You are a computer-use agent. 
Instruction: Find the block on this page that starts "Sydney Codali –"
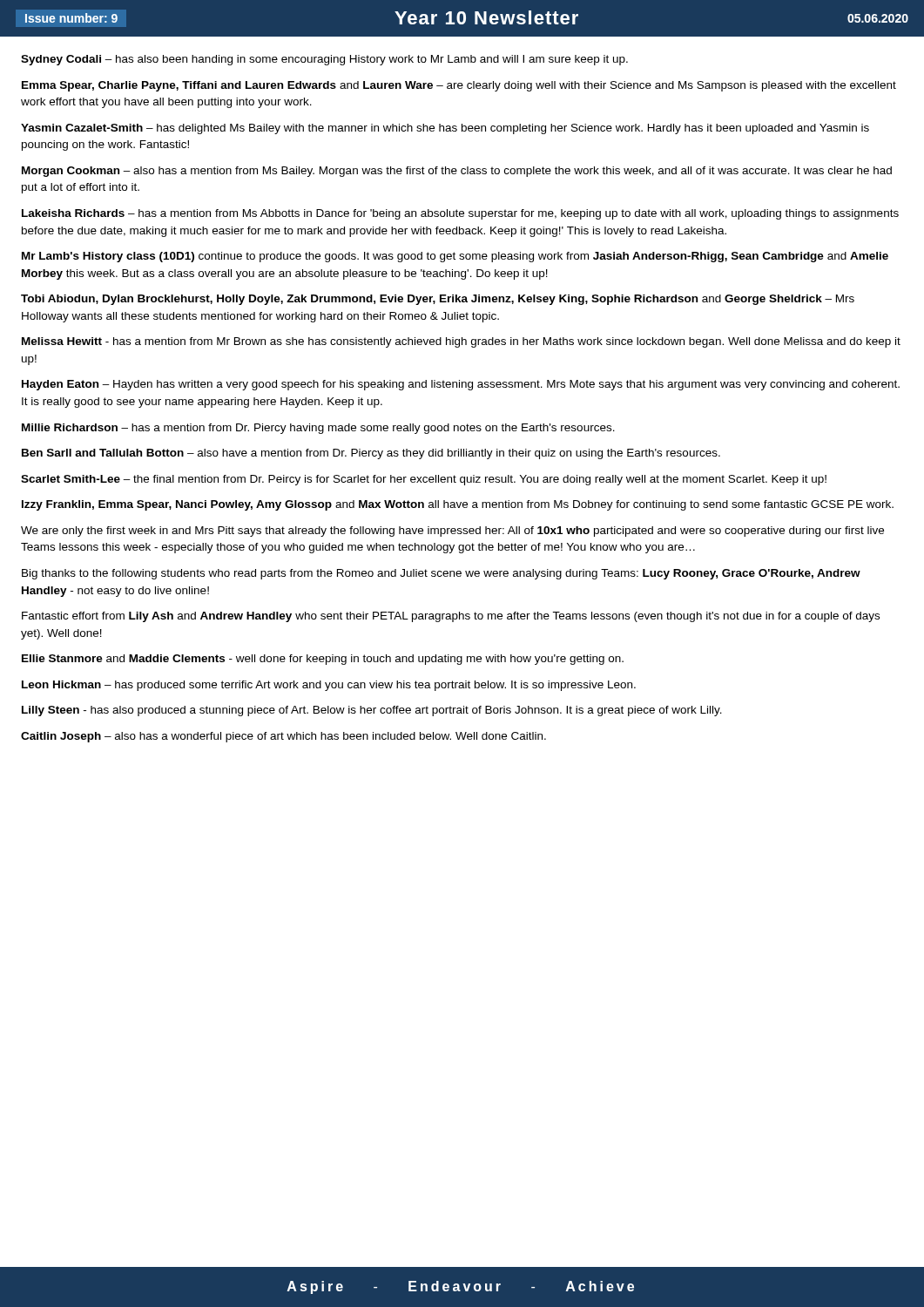click(462, 59)
